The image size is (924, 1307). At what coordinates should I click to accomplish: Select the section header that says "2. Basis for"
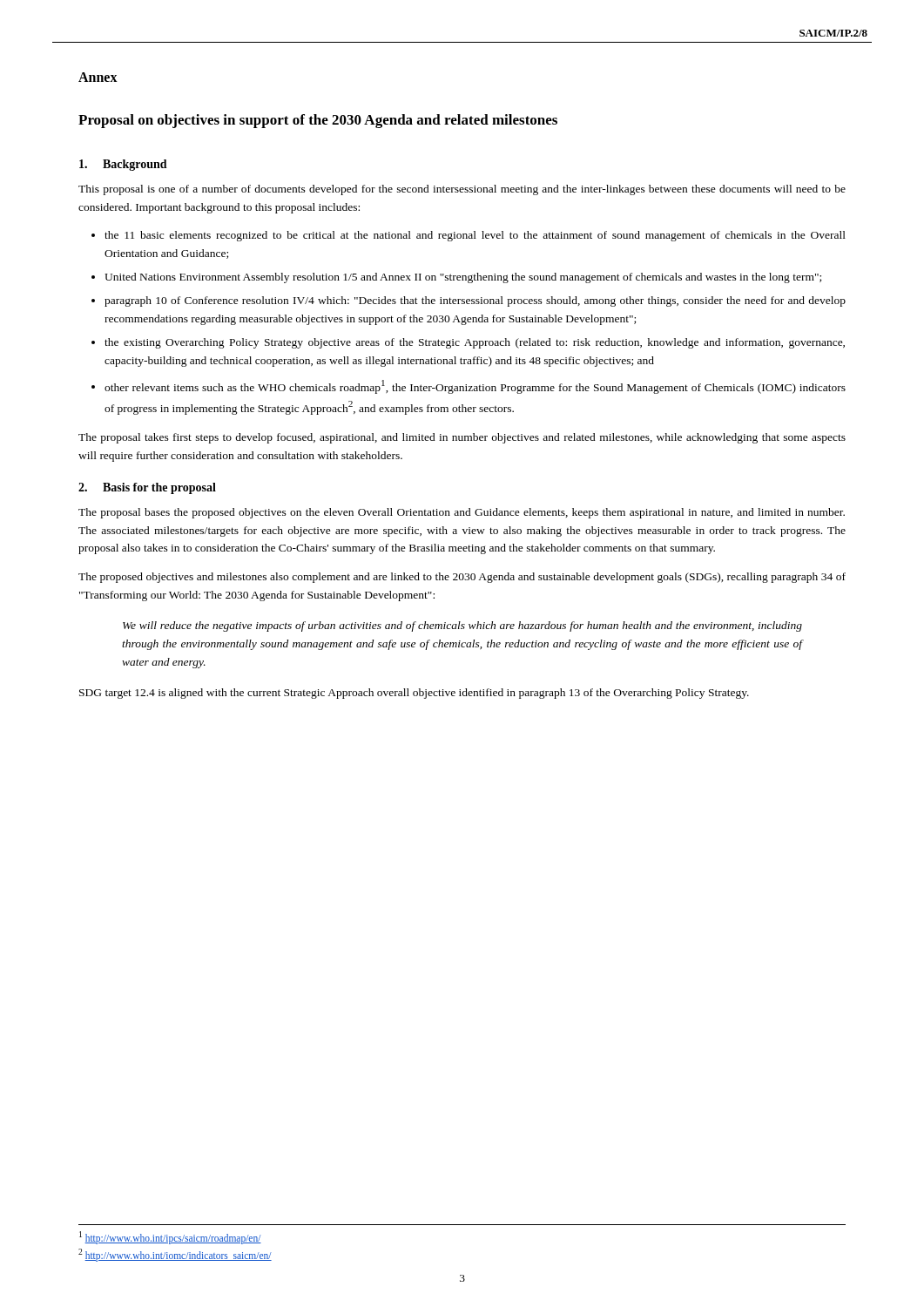coord(147,487)
